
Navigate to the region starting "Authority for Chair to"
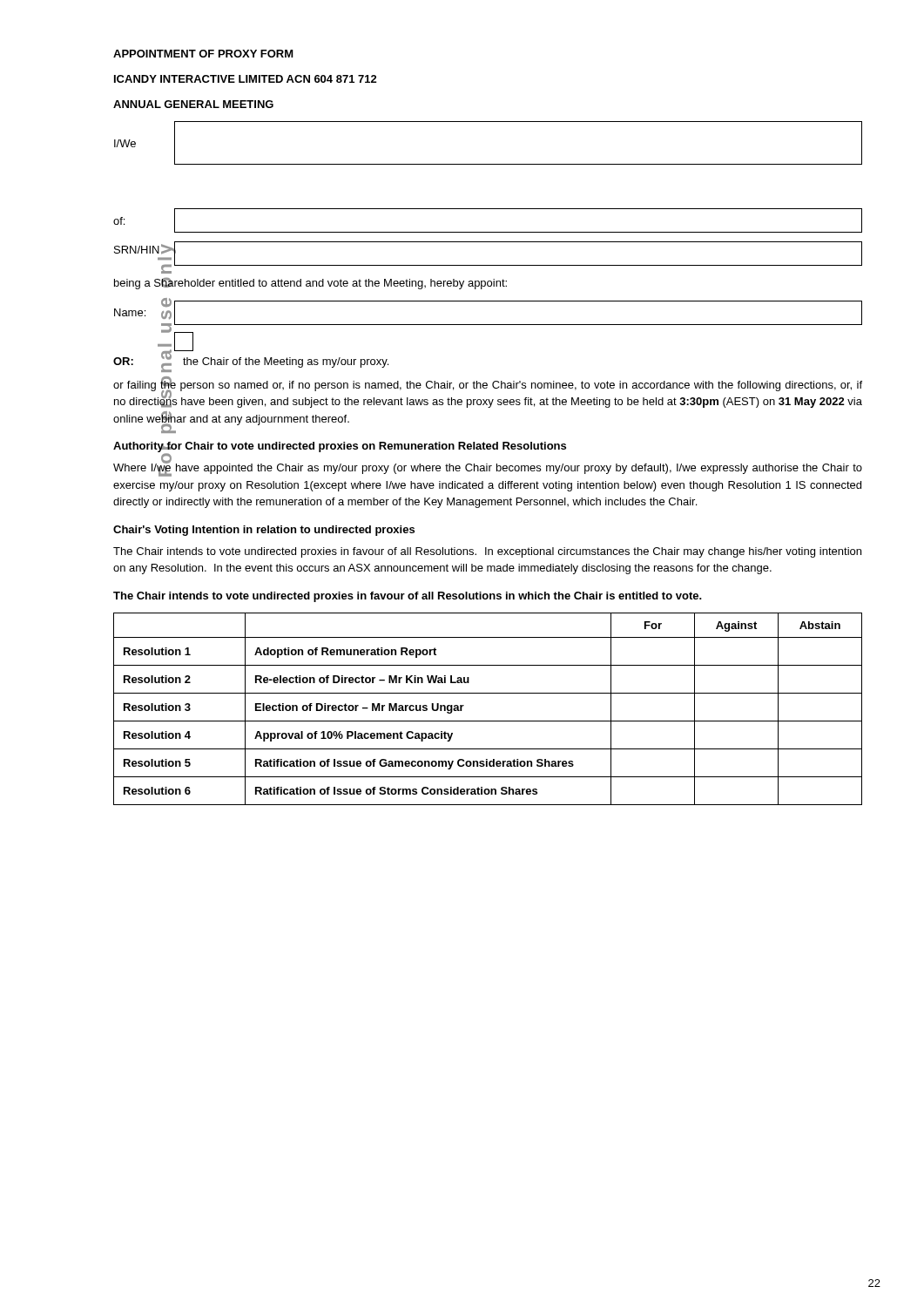pos(340,446)
